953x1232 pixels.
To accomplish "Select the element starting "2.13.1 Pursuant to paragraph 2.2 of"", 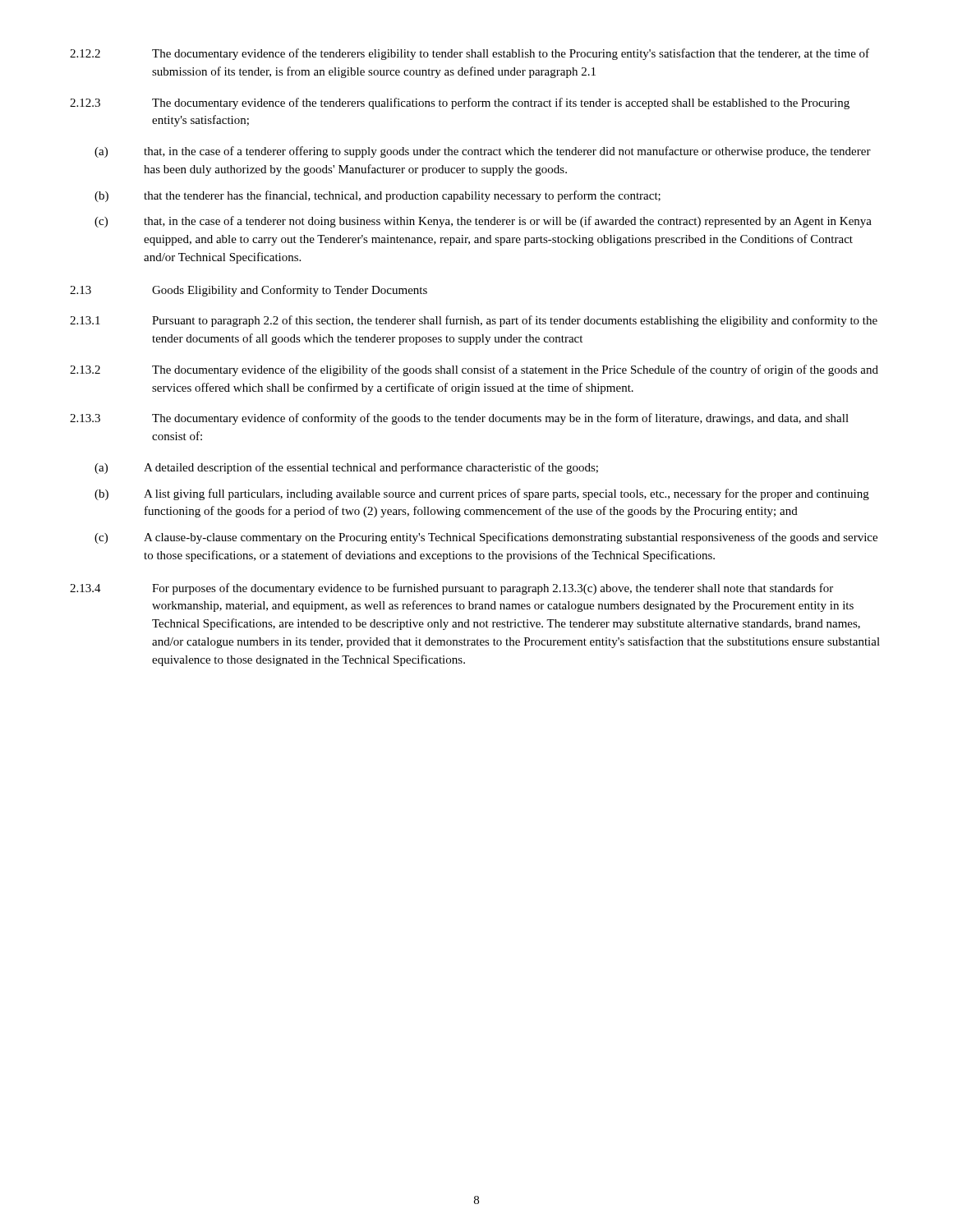I will click(476, 330).
